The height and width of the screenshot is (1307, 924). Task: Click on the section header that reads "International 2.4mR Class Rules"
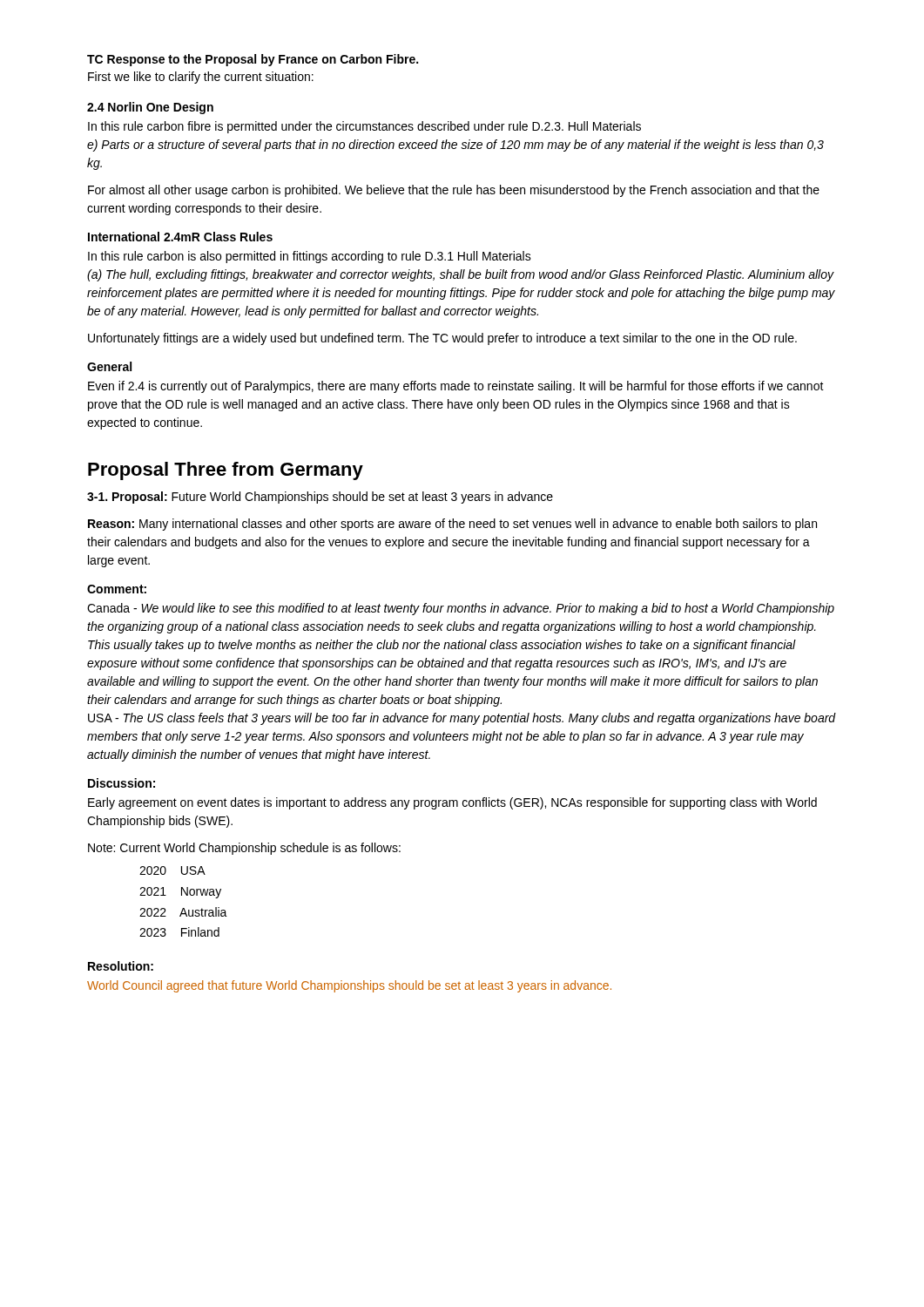click(180, 237)
